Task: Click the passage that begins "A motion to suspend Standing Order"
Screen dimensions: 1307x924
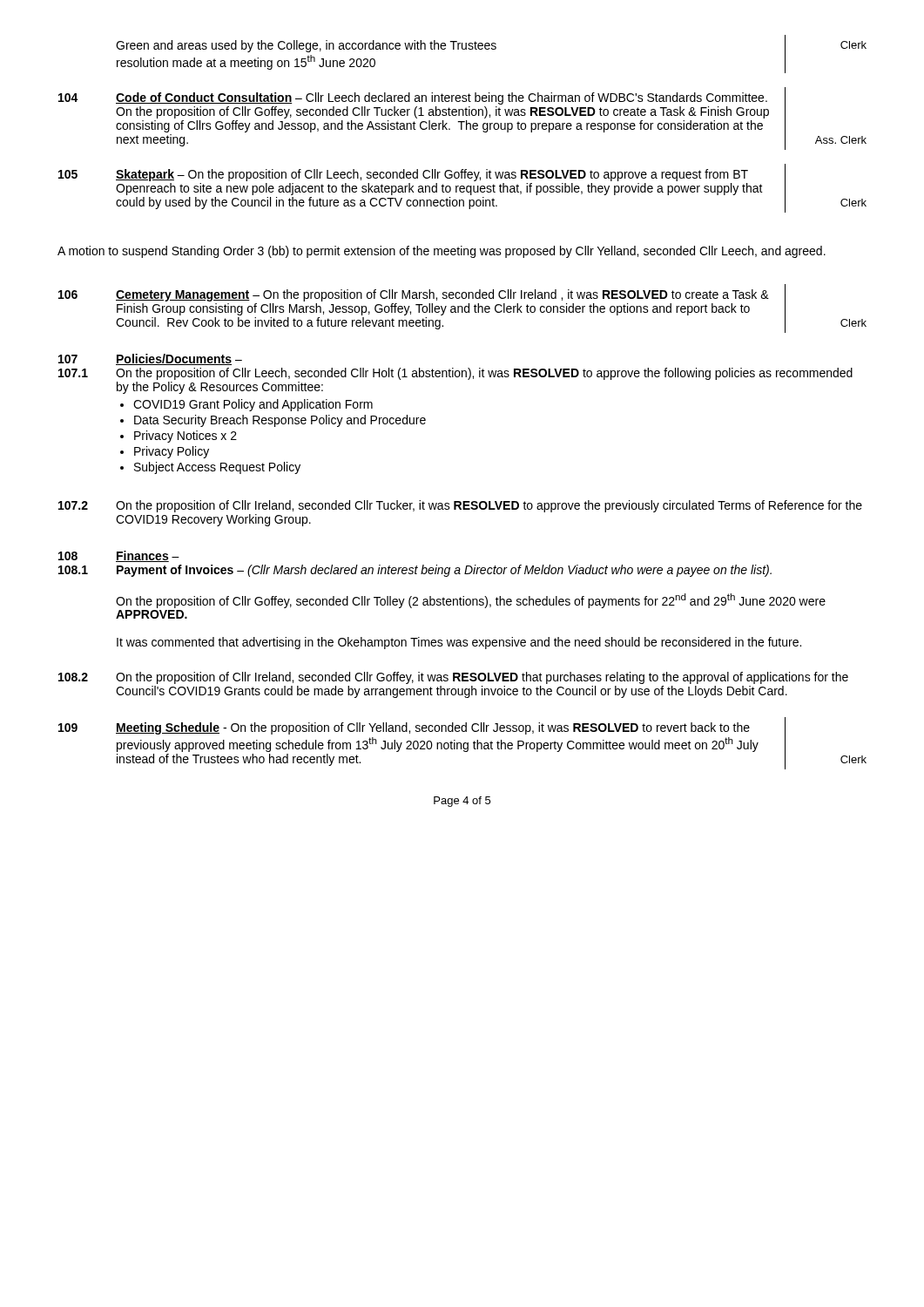Action: [x=442, y=251]
